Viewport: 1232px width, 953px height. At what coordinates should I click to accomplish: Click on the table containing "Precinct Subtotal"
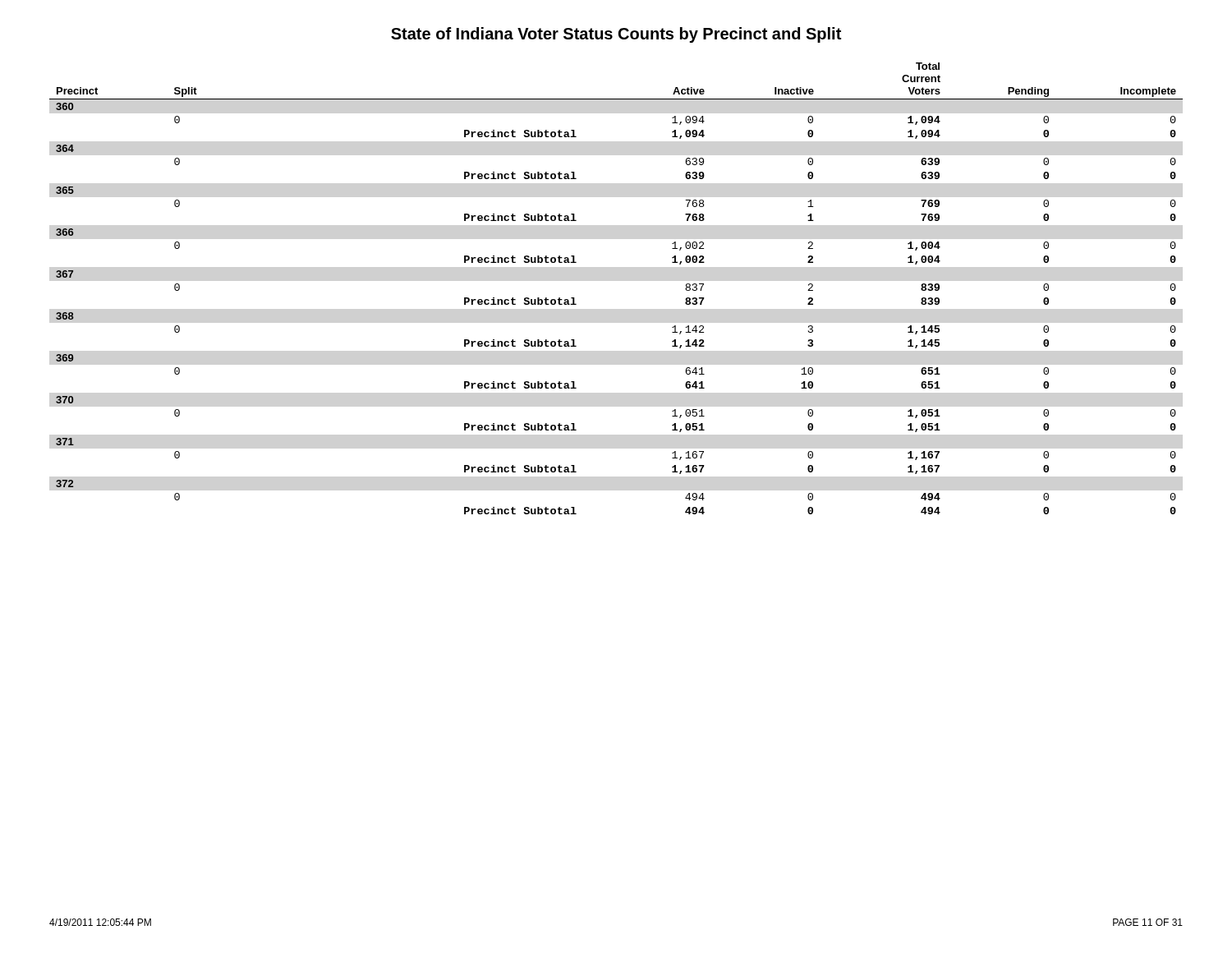click(x=616, y=288)
